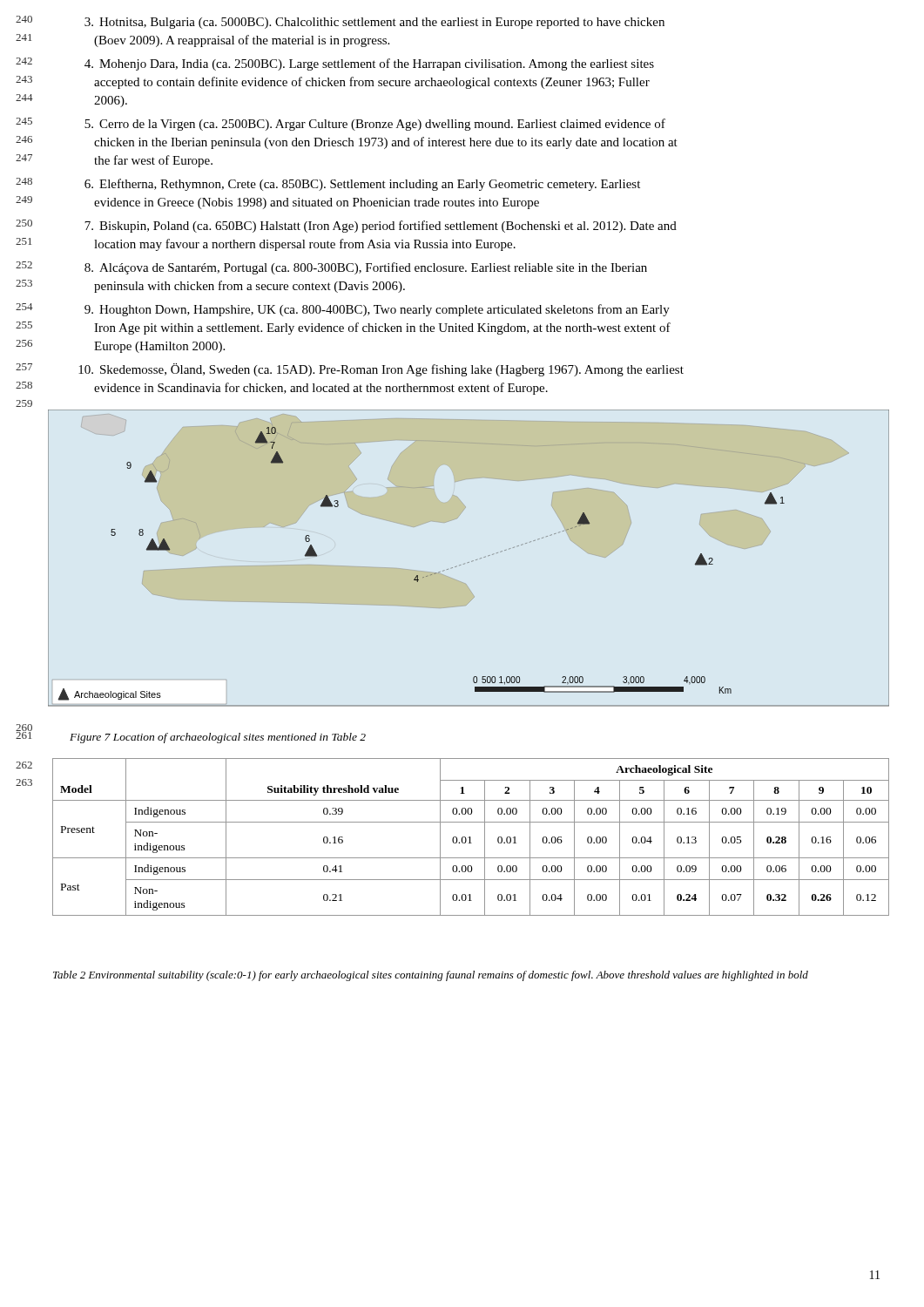Locate the list item containing "4. Mohenjo Dara, India"
The height and width of the screenshot is (1307, 924).
(x=475, y=64)
